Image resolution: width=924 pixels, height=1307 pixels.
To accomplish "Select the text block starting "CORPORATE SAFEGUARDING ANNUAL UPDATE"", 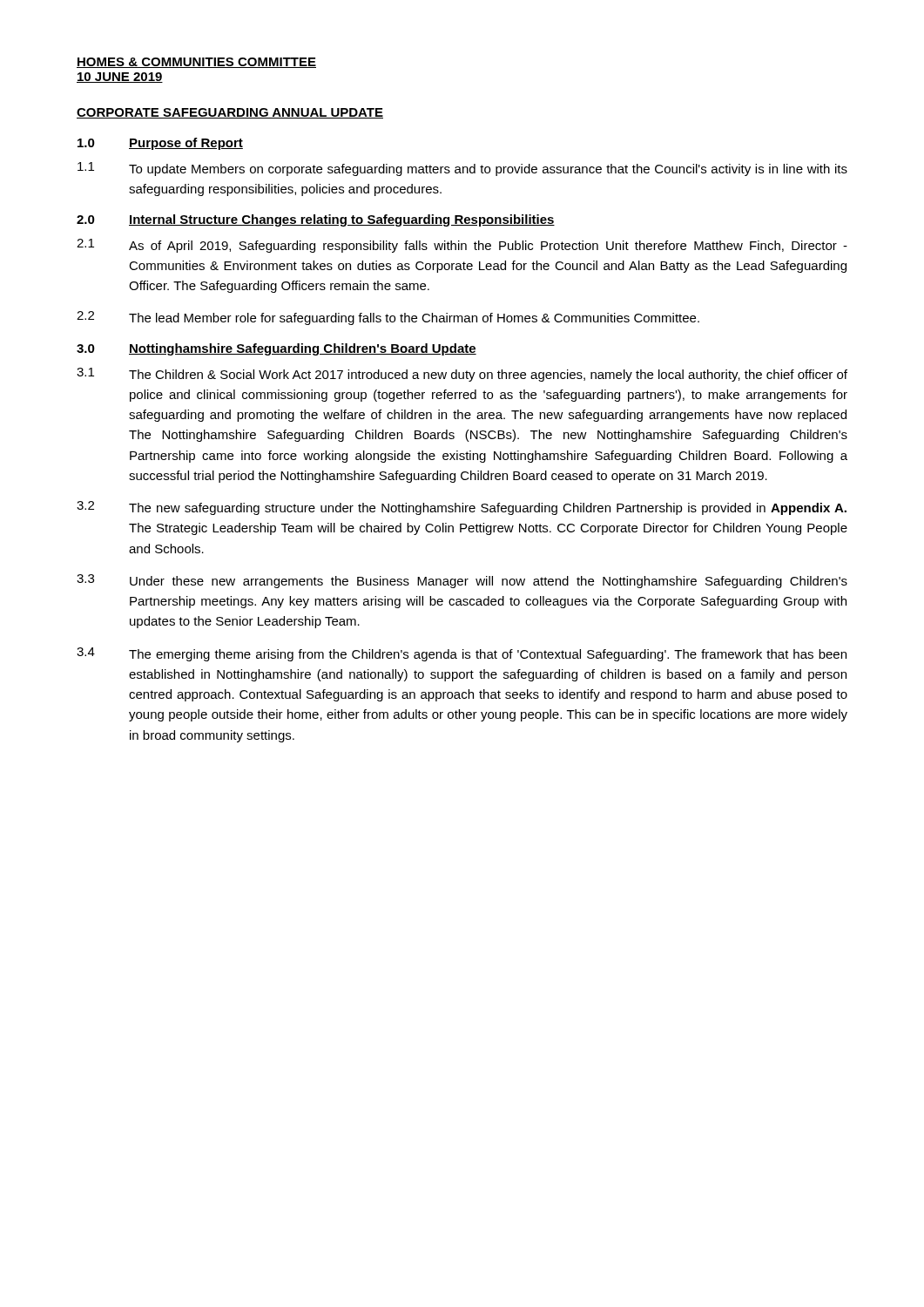I will pyautogui.click(x=230, y=112).
